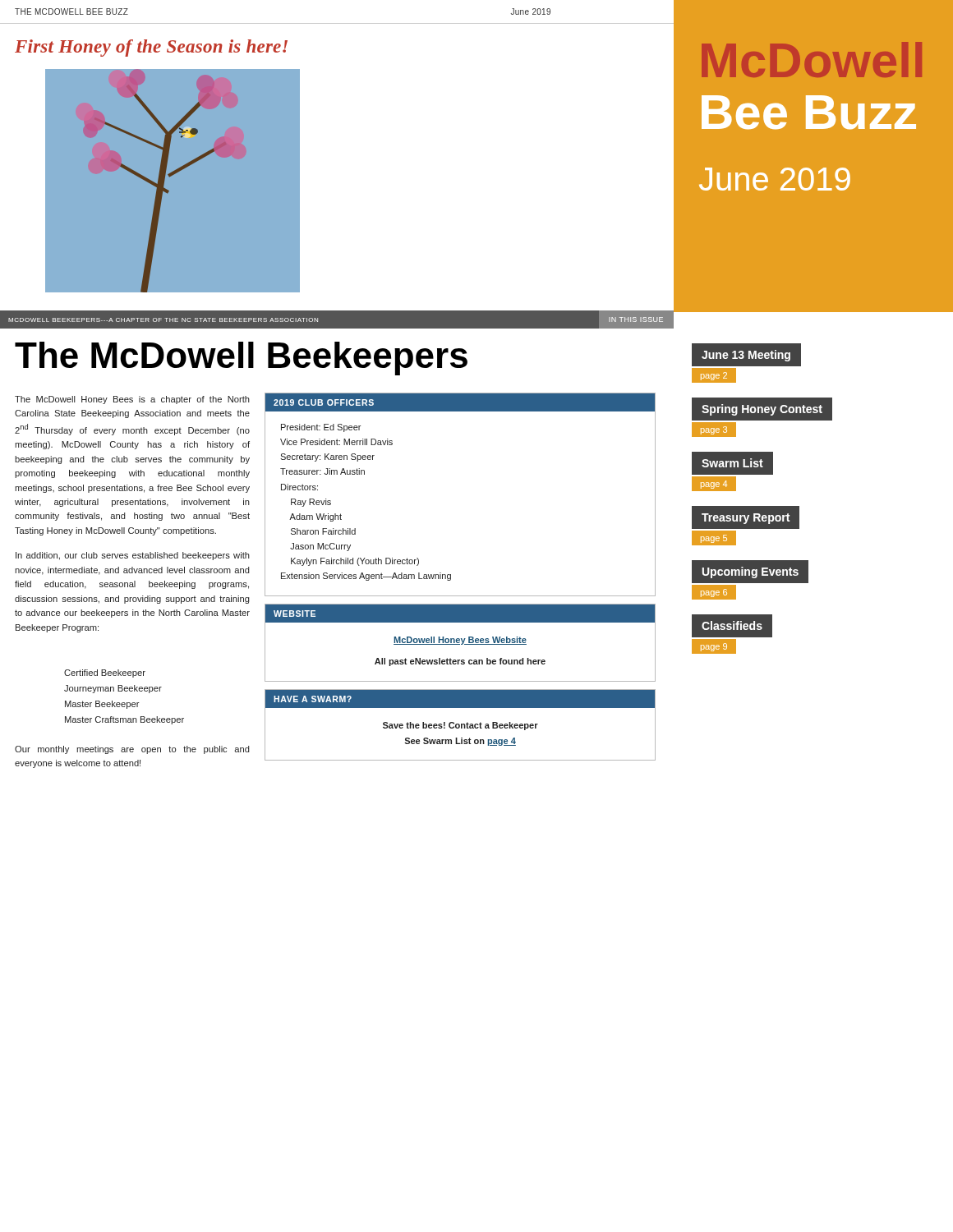Point to "McDowell Bee Buzz June 2019"
The image size is (953, 1232).
813,115
